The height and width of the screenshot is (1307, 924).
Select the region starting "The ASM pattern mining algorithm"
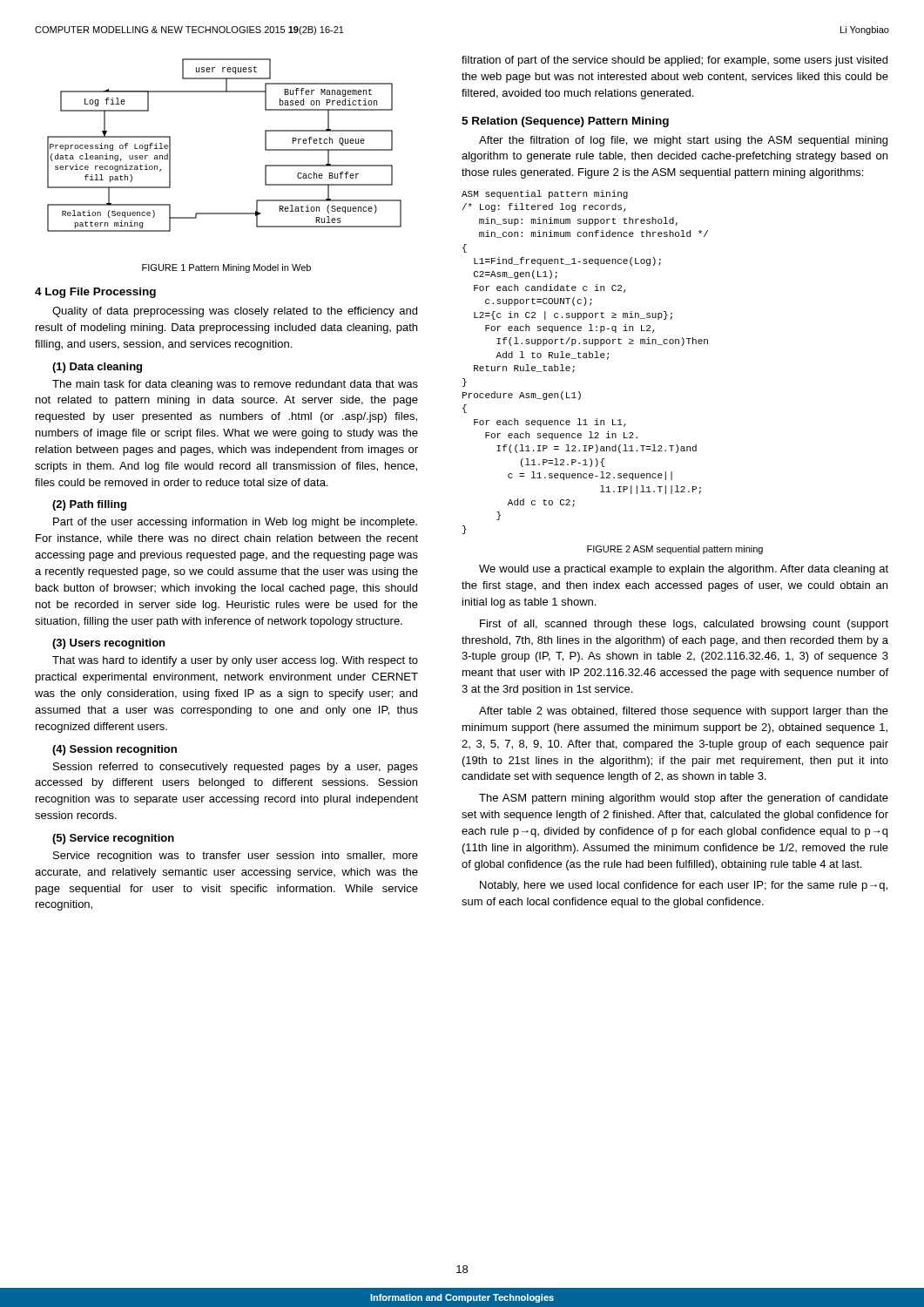(675, 831)
